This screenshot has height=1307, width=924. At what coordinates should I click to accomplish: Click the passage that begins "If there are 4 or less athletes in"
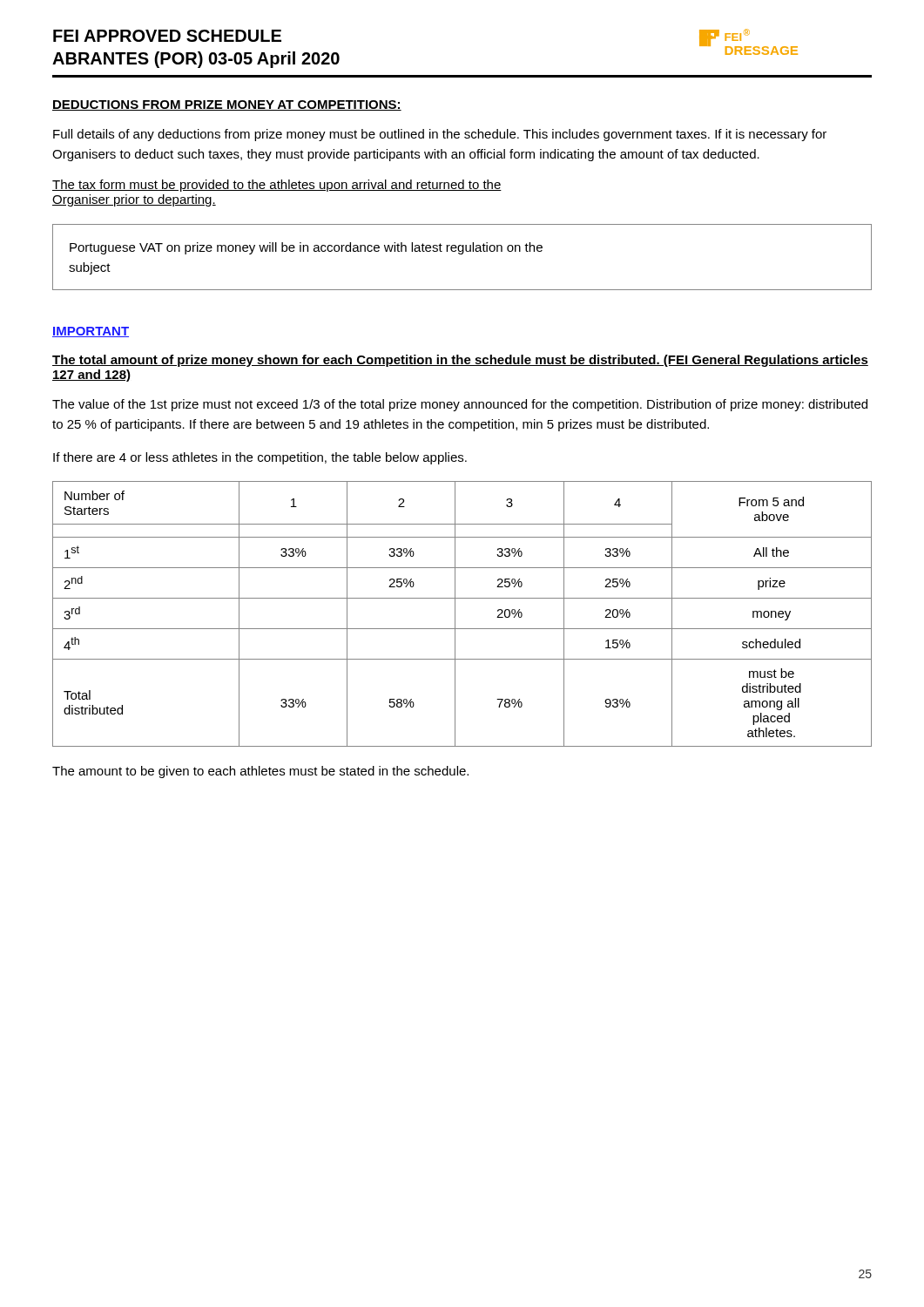pos(260,457)
